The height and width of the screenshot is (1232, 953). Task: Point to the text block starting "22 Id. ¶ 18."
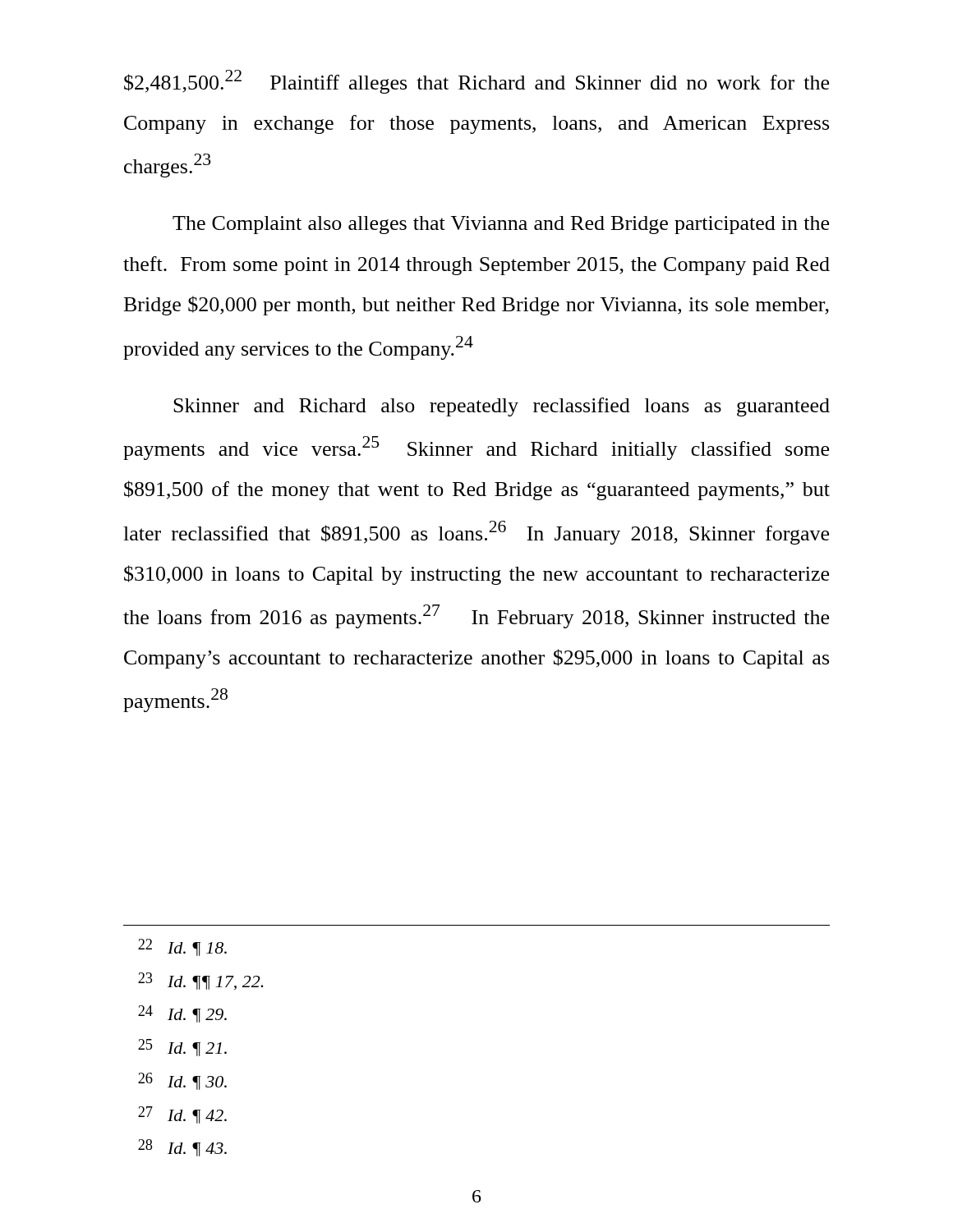tap(176, 949)
